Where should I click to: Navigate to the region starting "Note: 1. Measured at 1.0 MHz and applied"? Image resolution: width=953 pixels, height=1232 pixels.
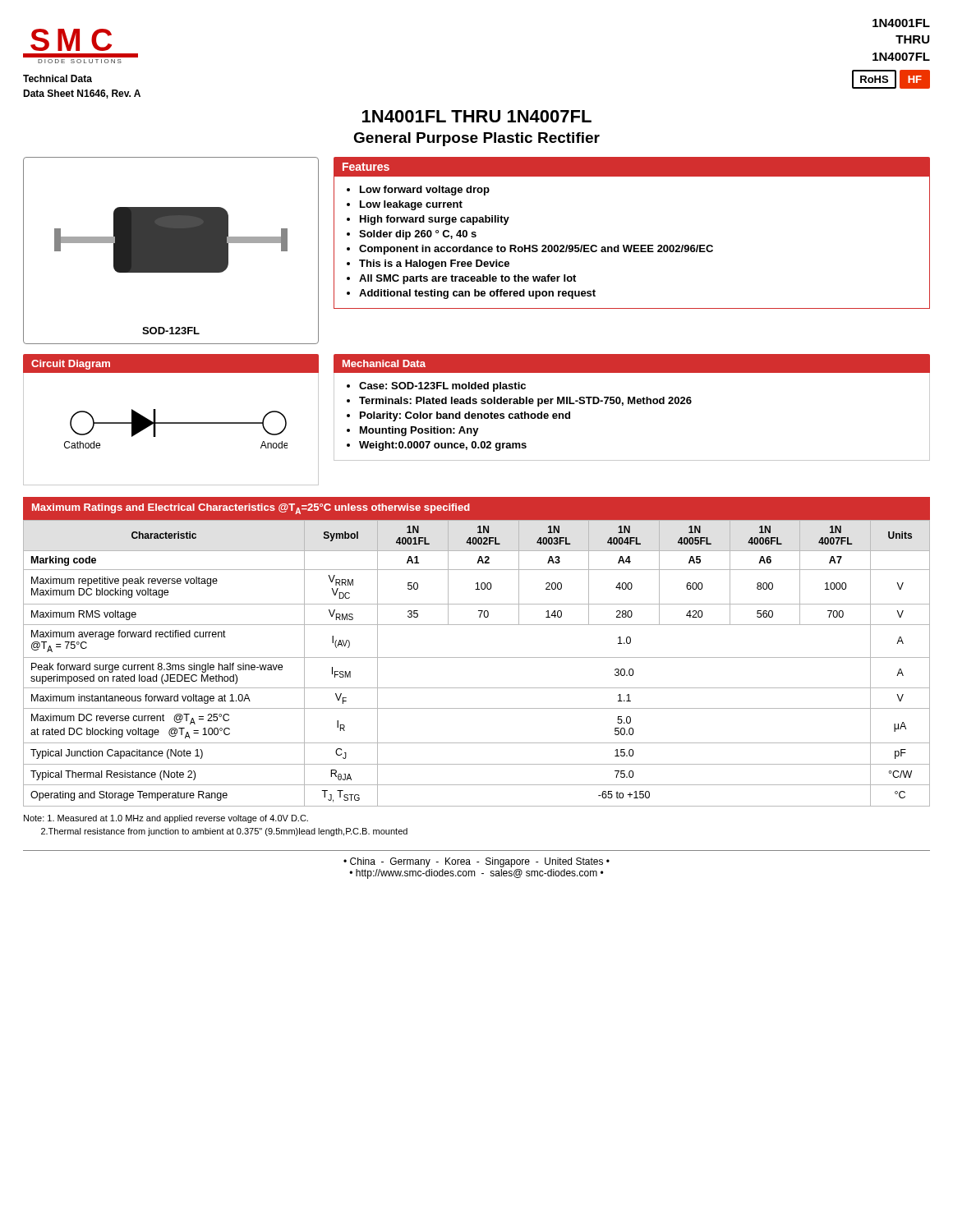click(215, 824)
